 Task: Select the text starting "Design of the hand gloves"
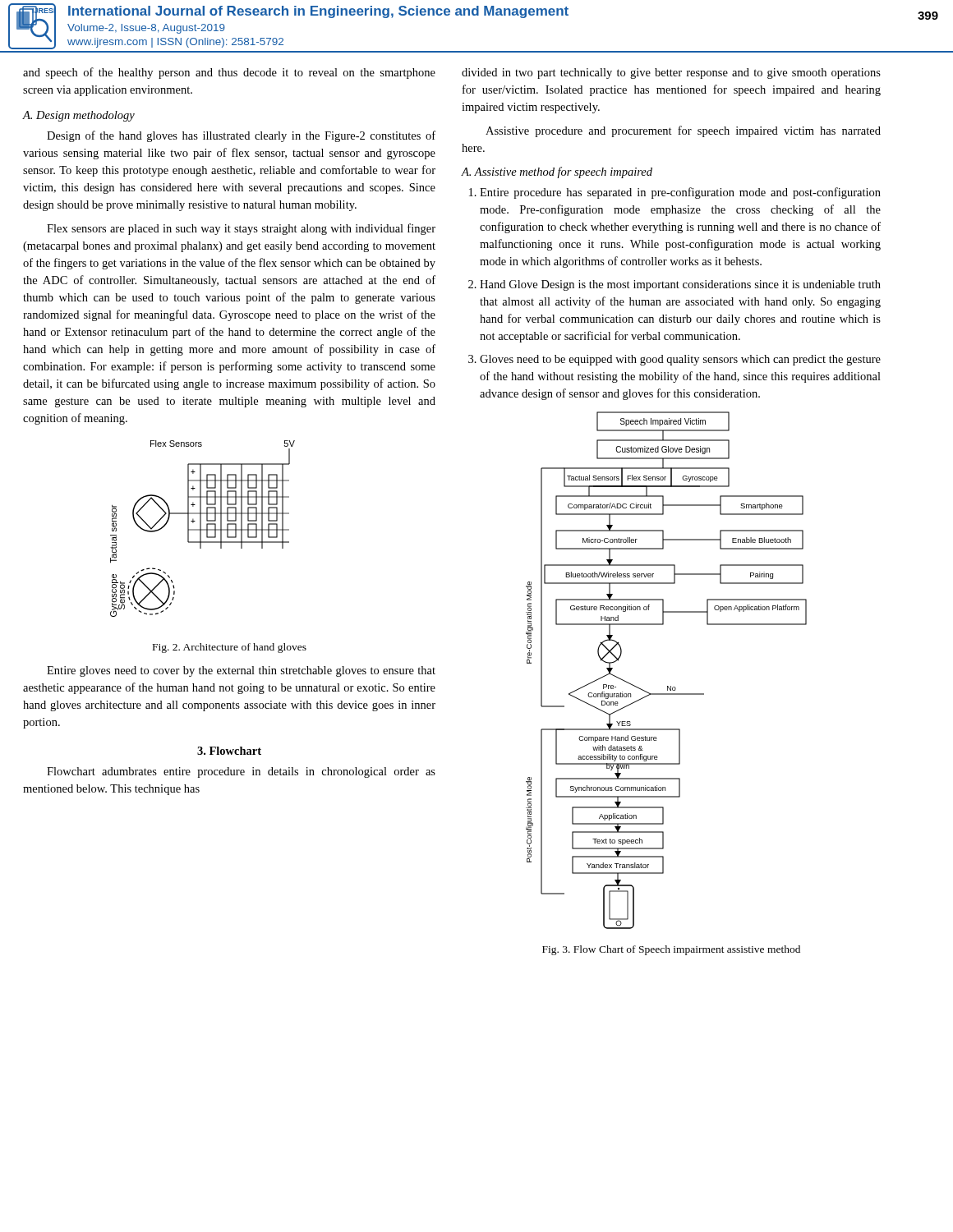click(x=229, y=277)
